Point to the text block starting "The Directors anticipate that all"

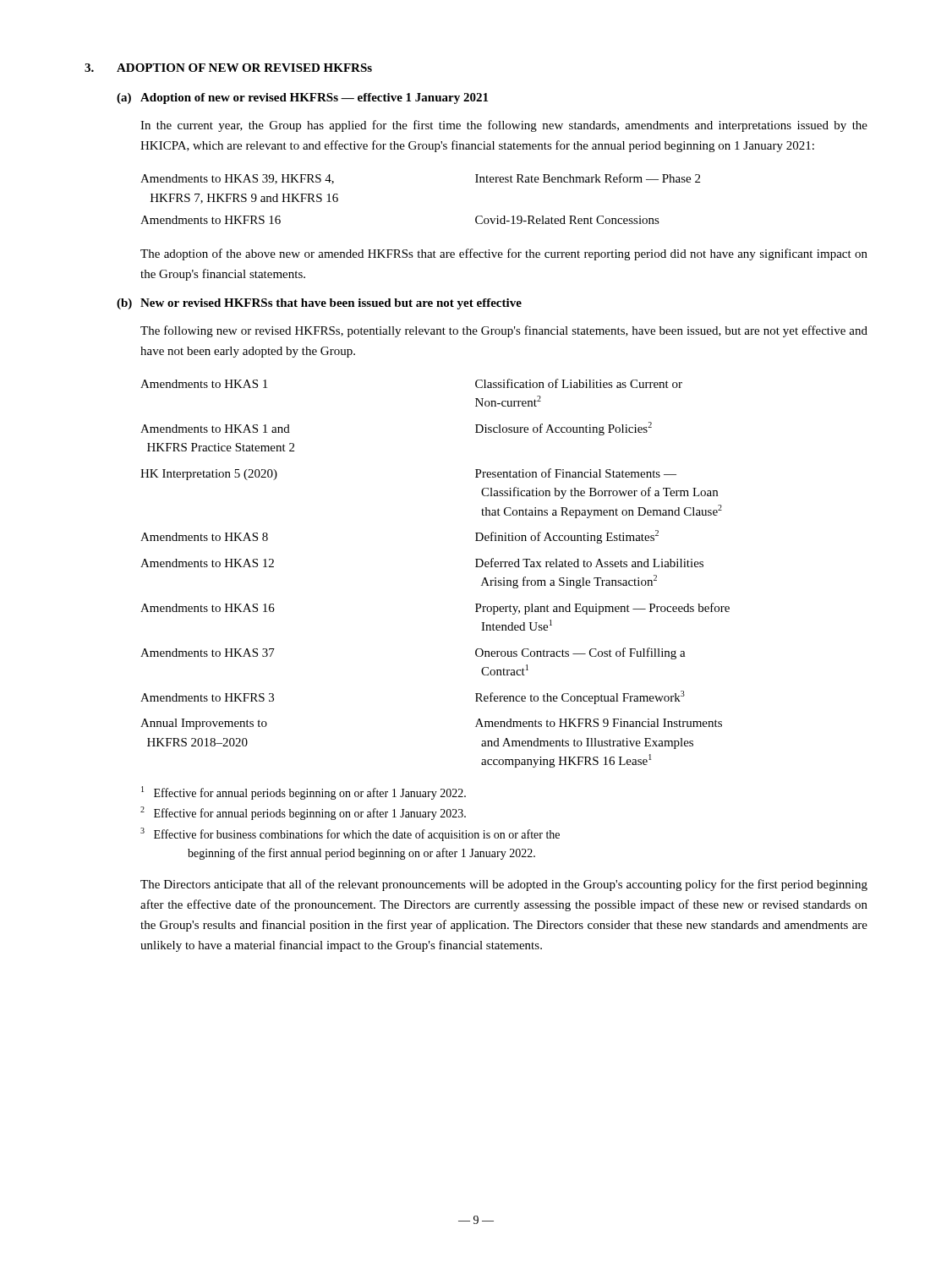pyautogui.click(x=504, y=915)
